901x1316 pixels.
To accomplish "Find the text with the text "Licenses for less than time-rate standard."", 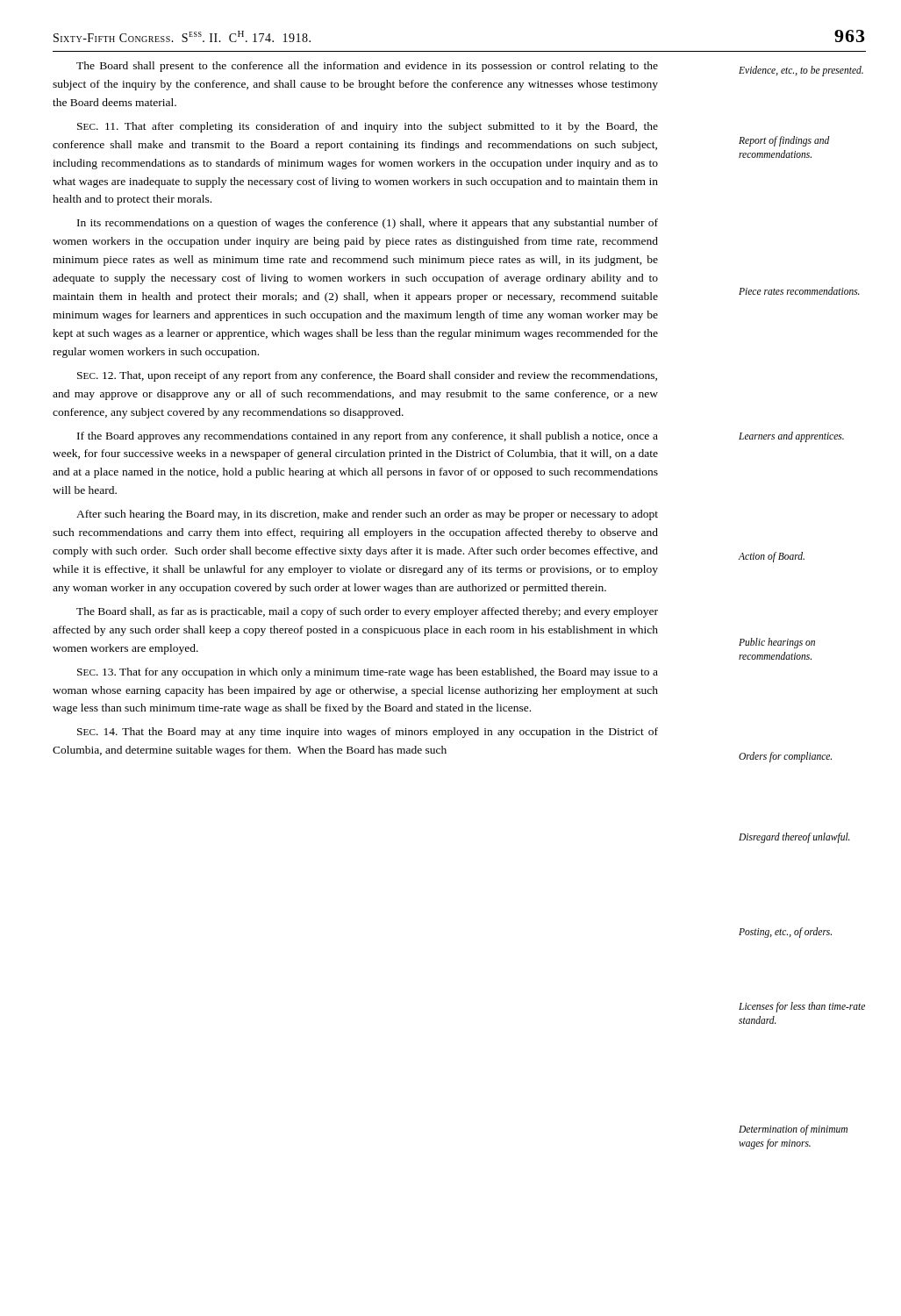I will click(802, 1013).
